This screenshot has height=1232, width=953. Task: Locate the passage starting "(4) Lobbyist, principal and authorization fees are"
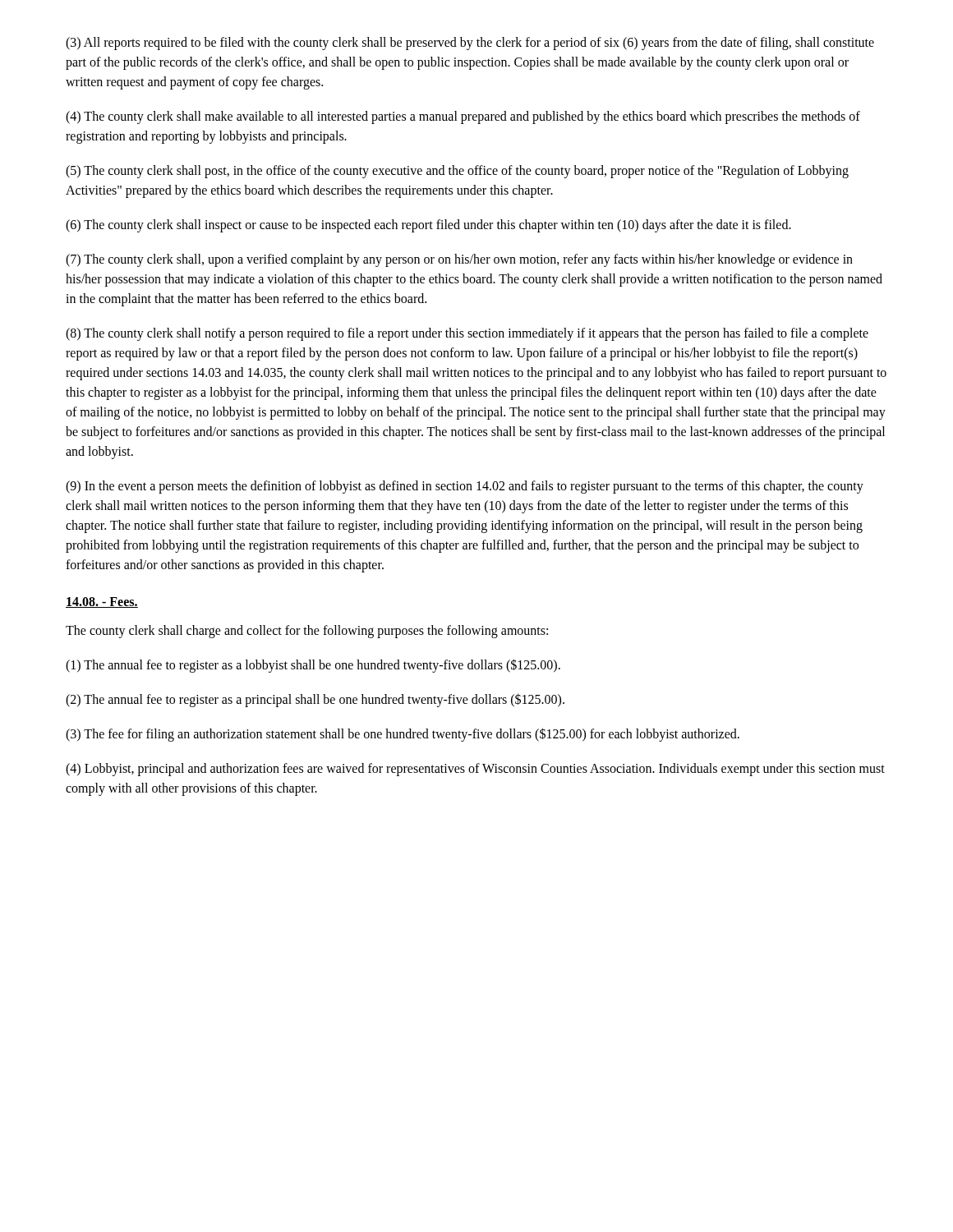click(475, 778)
